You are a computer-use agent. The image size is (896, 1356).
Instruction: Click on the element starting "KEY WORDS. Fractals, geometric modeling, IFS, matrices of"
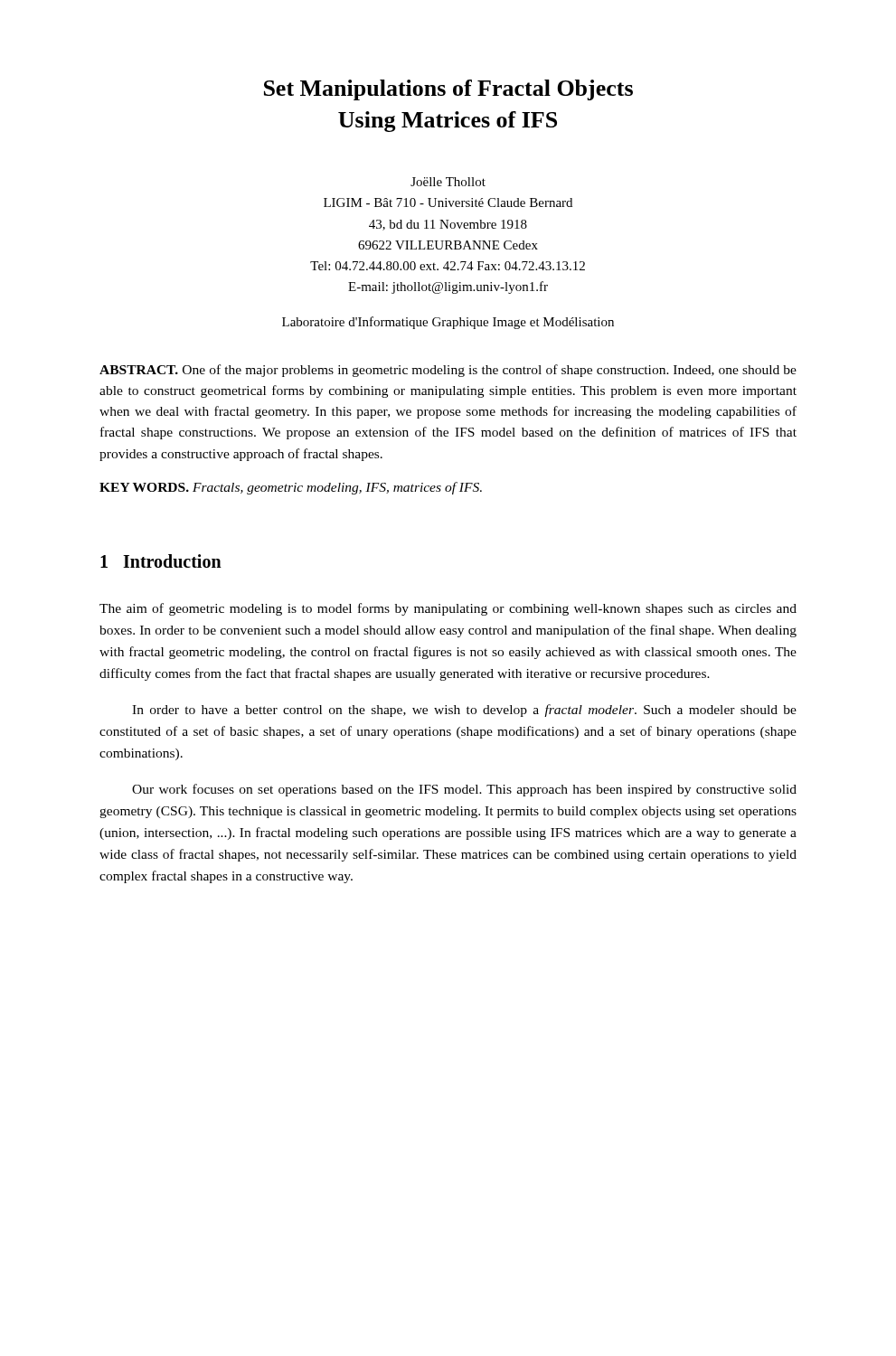291,487
